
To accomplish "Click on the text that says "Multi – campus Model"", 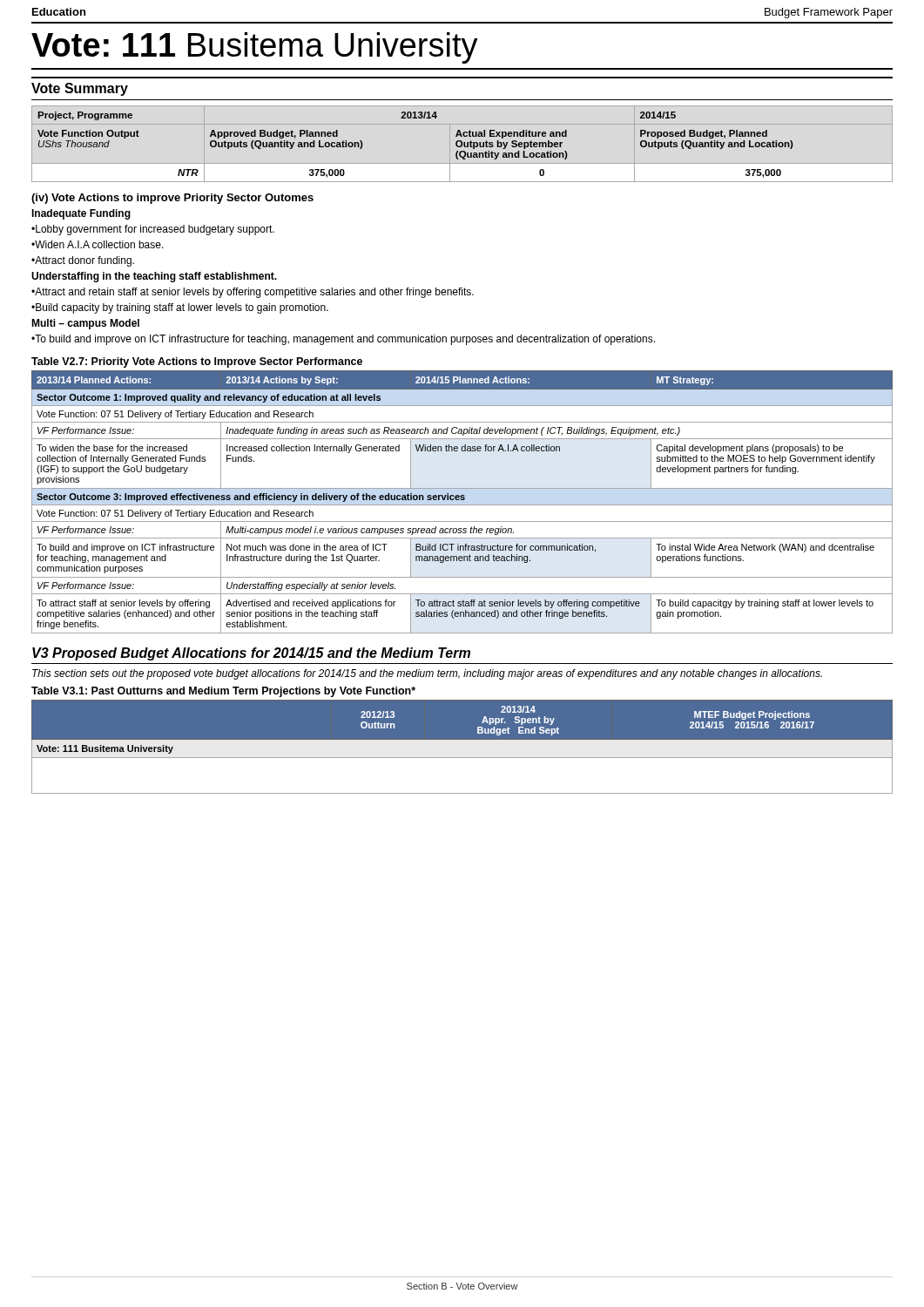I will [x=86, y=323].
